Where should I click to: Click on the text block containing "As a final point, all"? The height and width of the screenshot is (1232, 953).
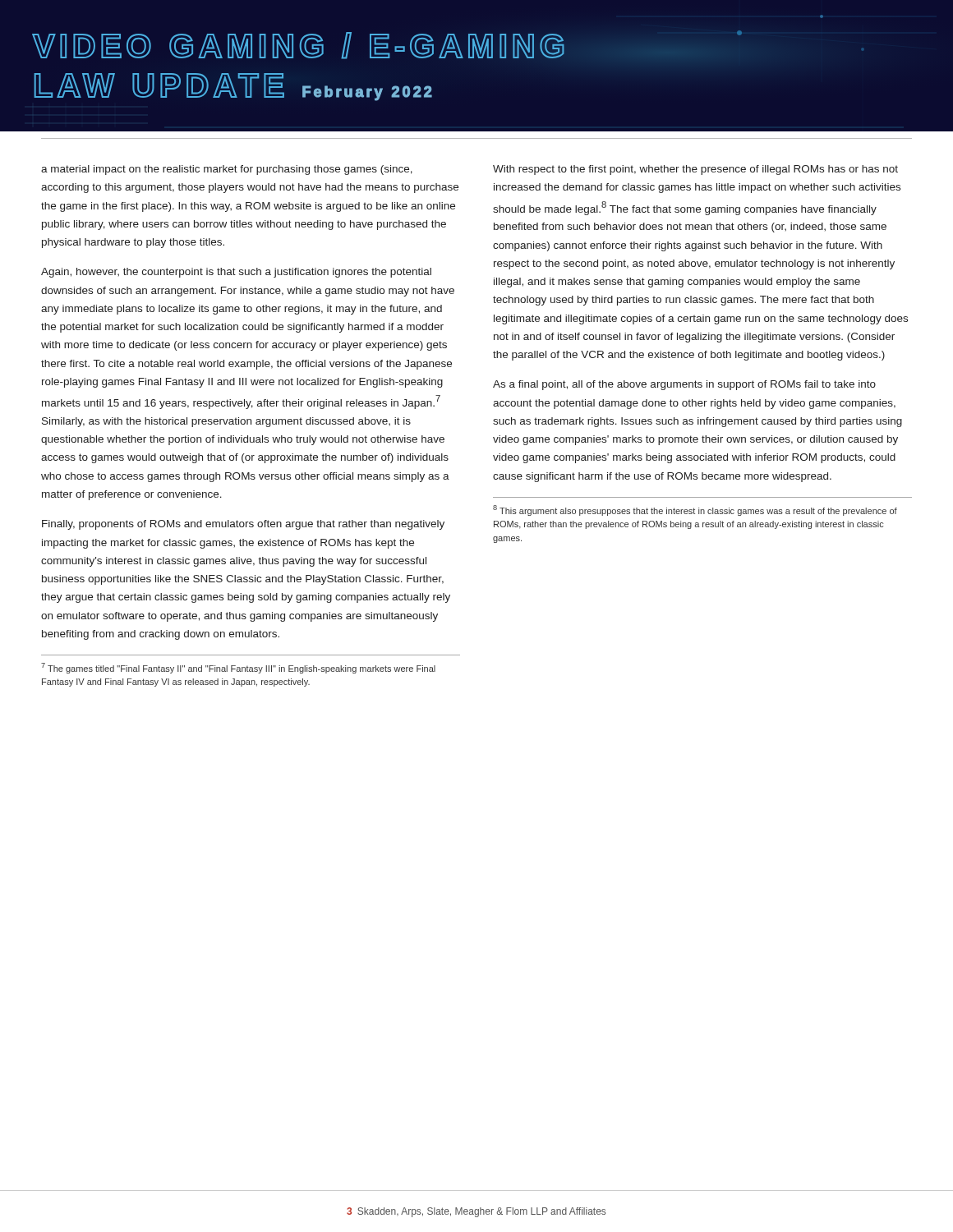tap(702, 431)
